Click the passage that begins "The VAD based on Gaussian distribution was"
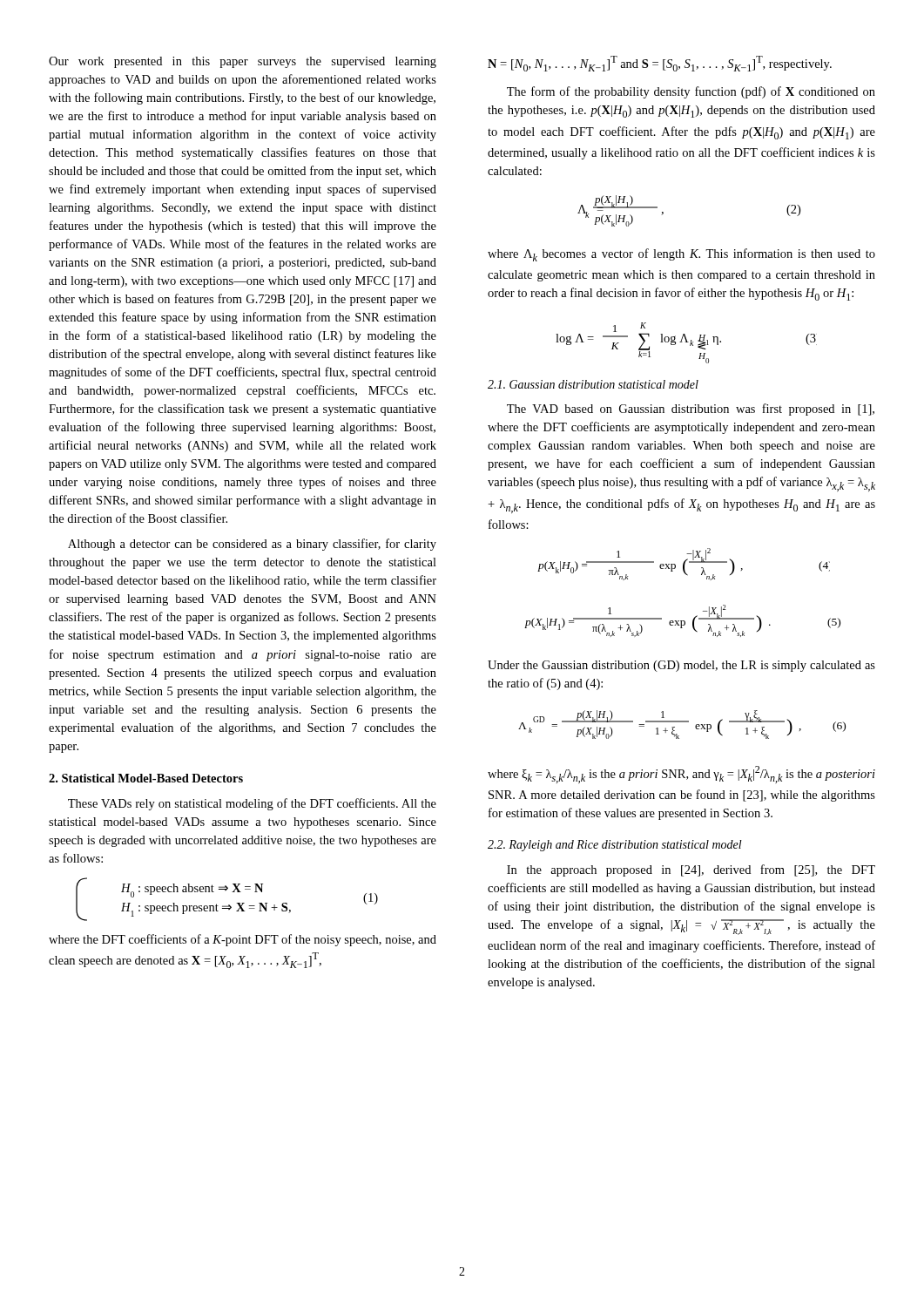The width and height of the screenshot is (924, 1307). point(681,467)
